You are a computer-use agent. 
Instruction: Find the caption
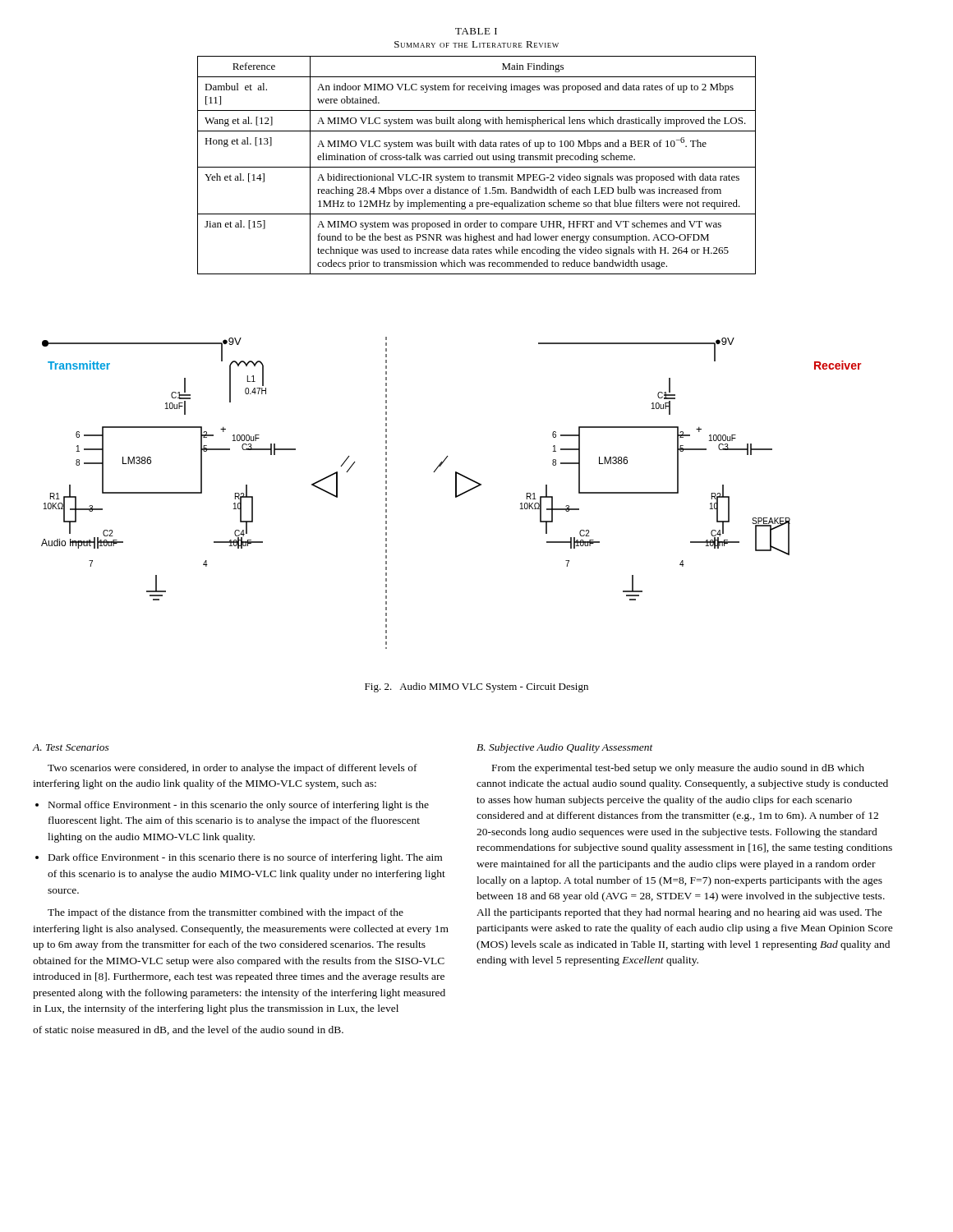pyautogui.click(x=476, y=686)
